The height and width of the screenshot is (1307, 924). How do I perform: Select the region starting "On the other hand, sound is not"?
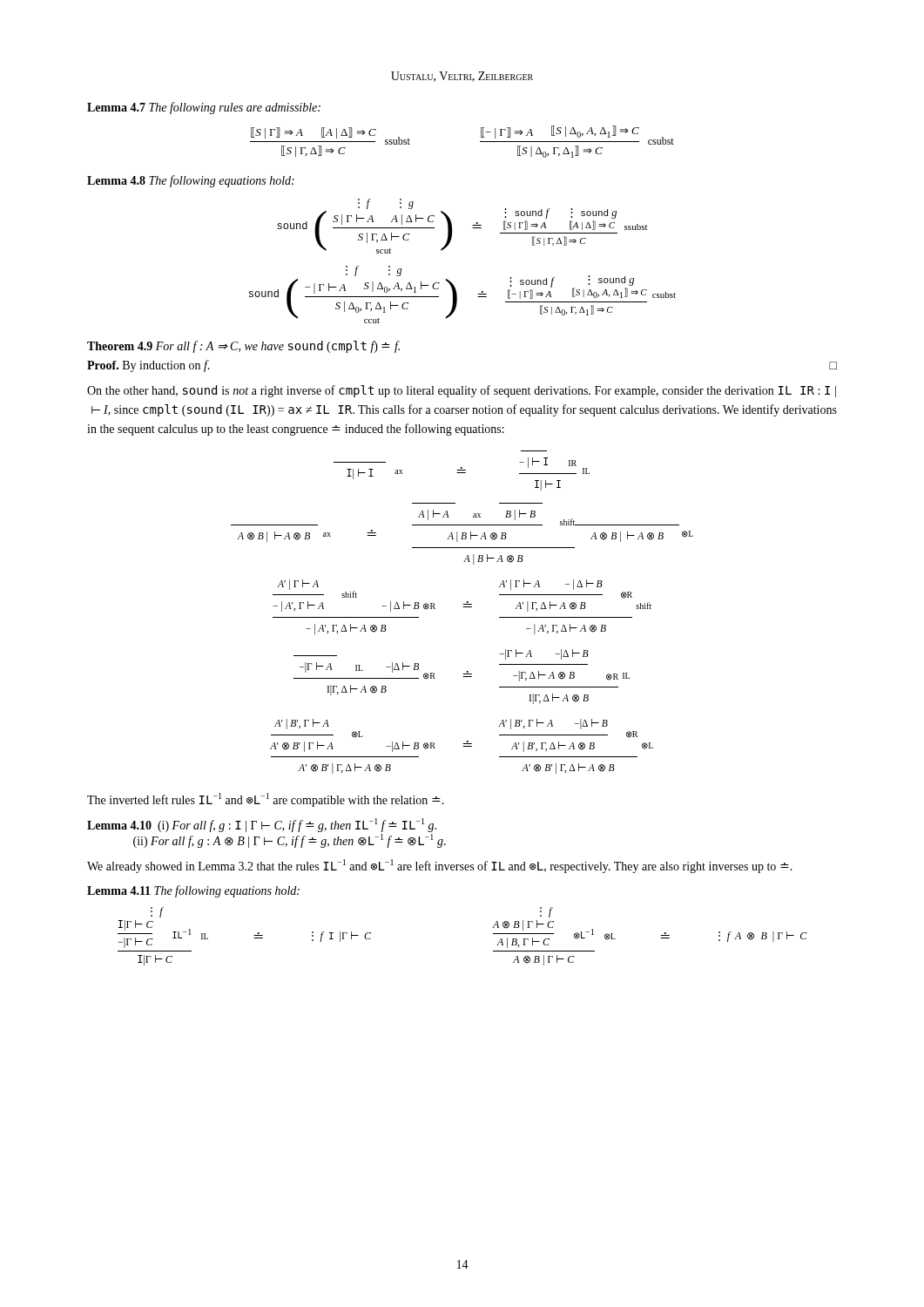pyautogui.click(x=462, y=409)
